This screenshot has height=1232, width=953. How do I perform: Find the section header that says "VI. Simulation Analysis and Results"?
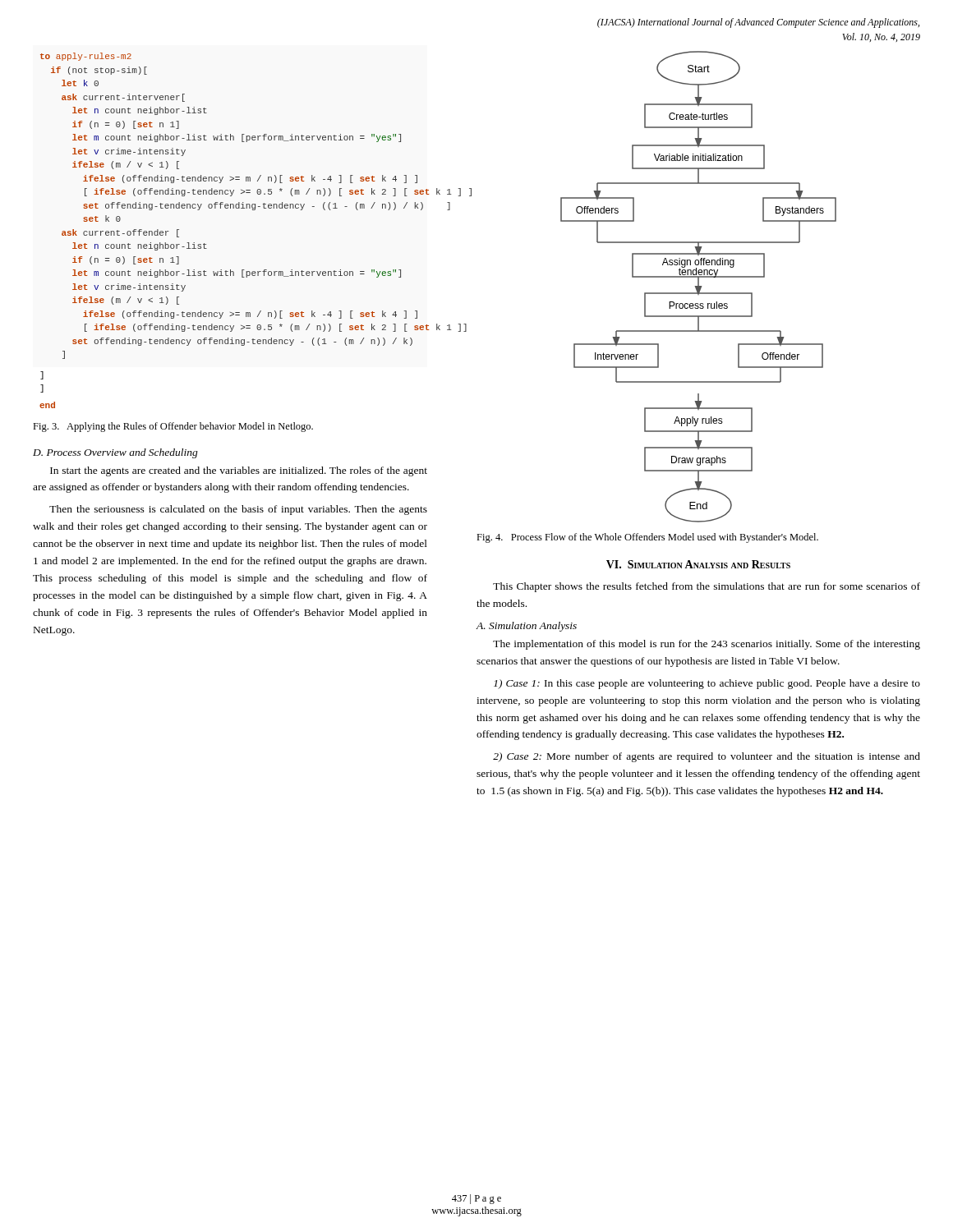[x=698, y=565]
